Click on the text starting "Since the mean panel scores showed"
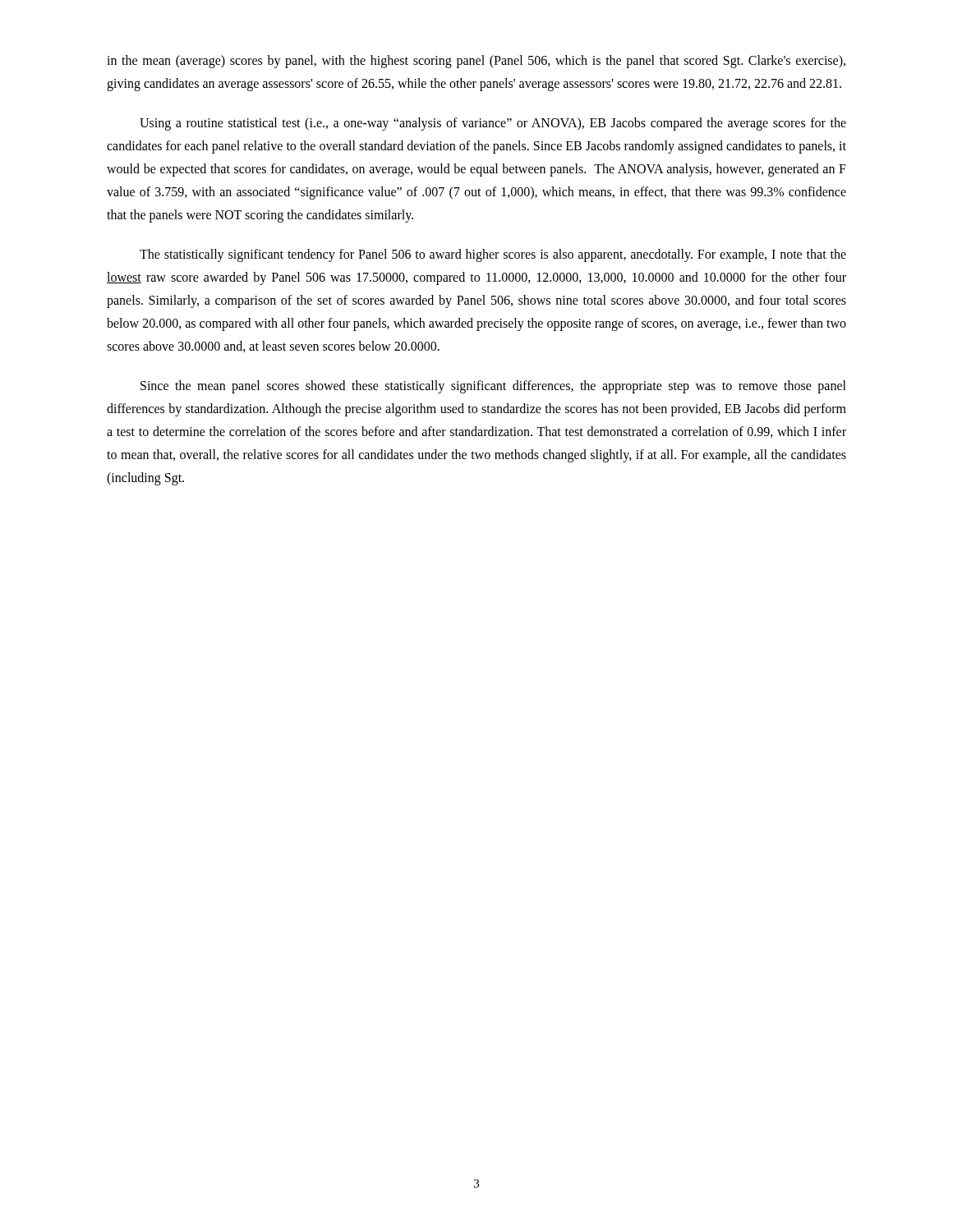 point(476,432)
